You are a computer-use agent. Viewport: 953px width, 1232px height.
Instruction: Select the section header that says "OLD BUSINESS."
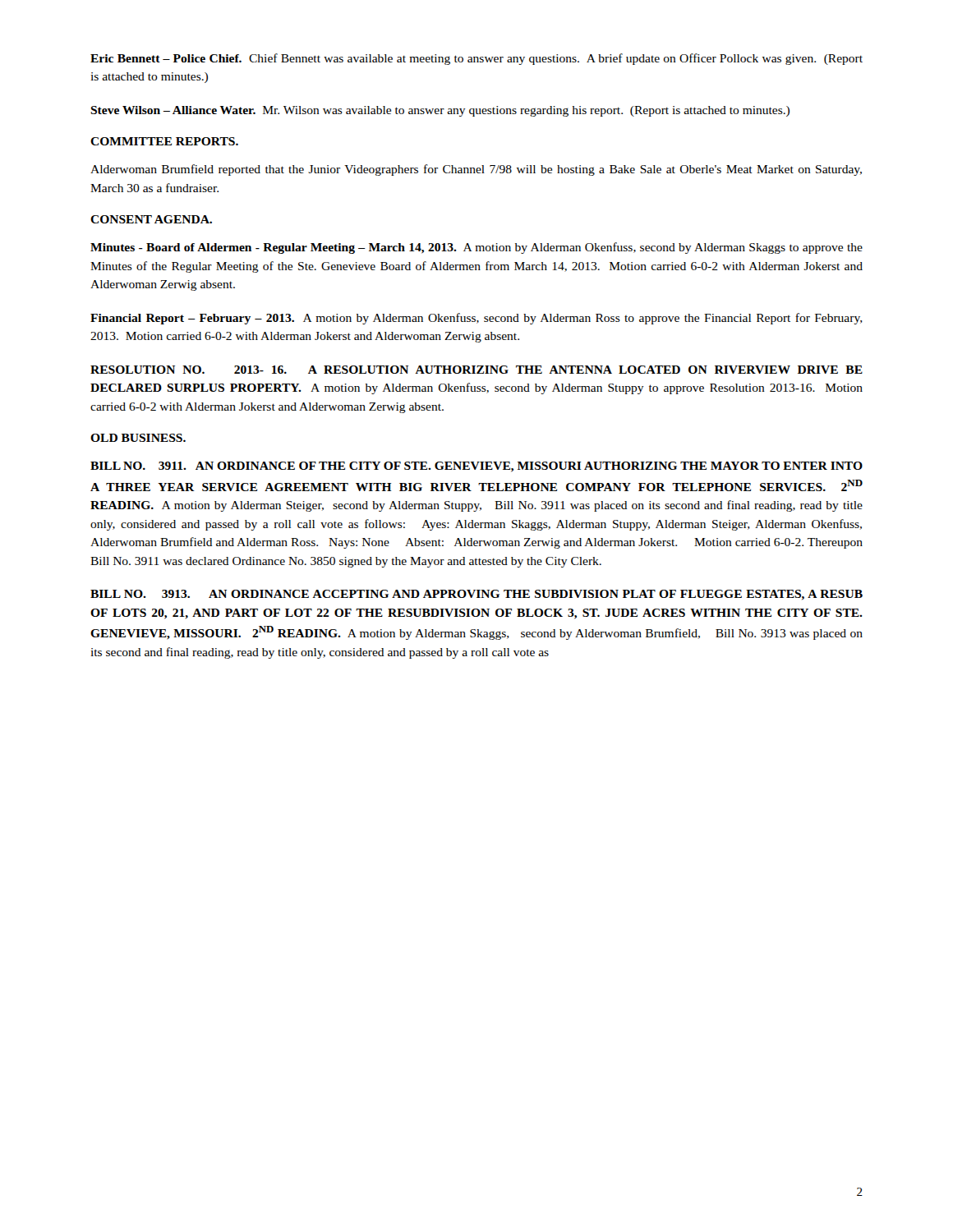click(x=138, y=437)
